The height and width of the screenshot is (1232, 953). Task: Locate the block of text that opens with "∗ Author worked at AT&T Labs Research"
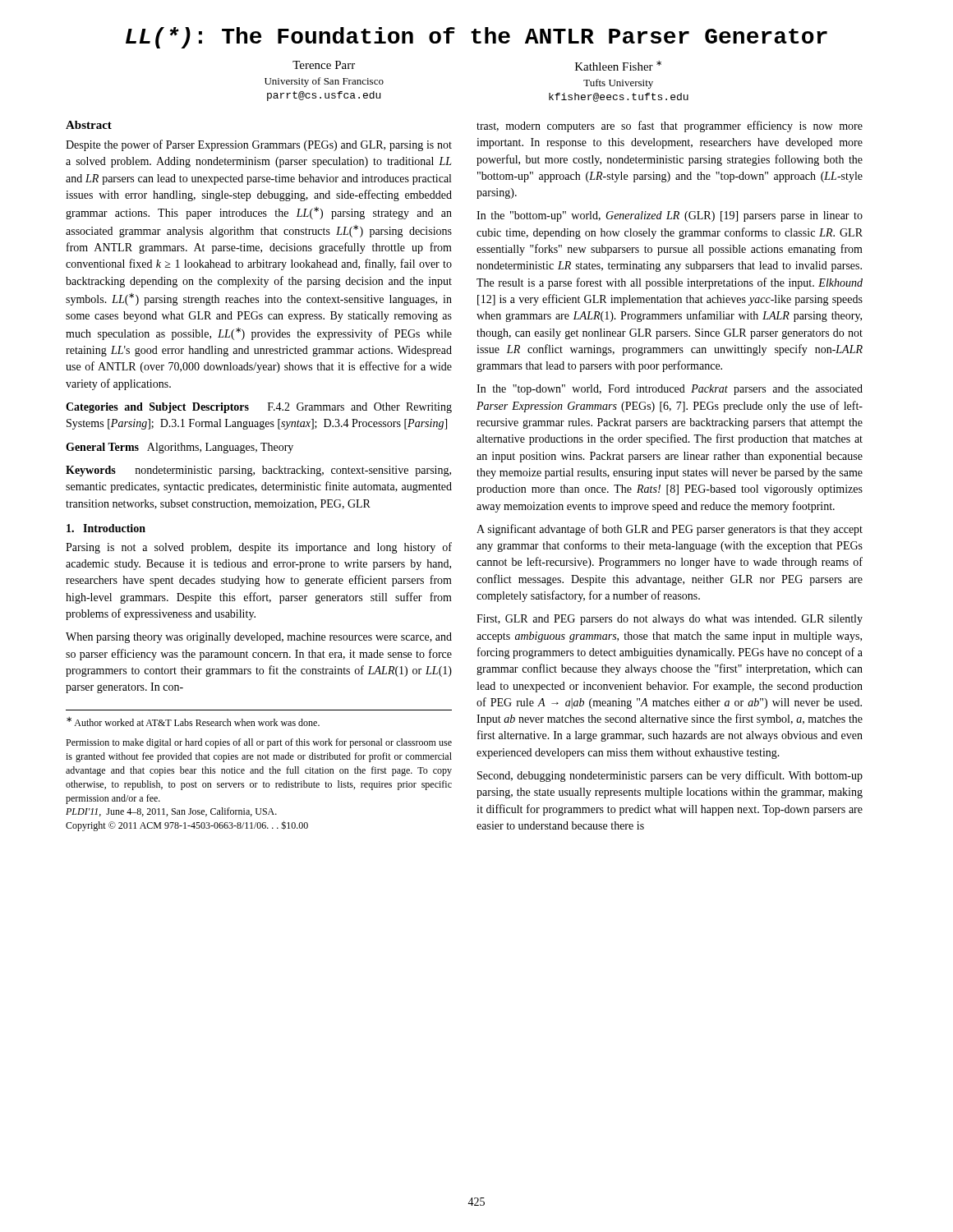[x=193, y=721]
